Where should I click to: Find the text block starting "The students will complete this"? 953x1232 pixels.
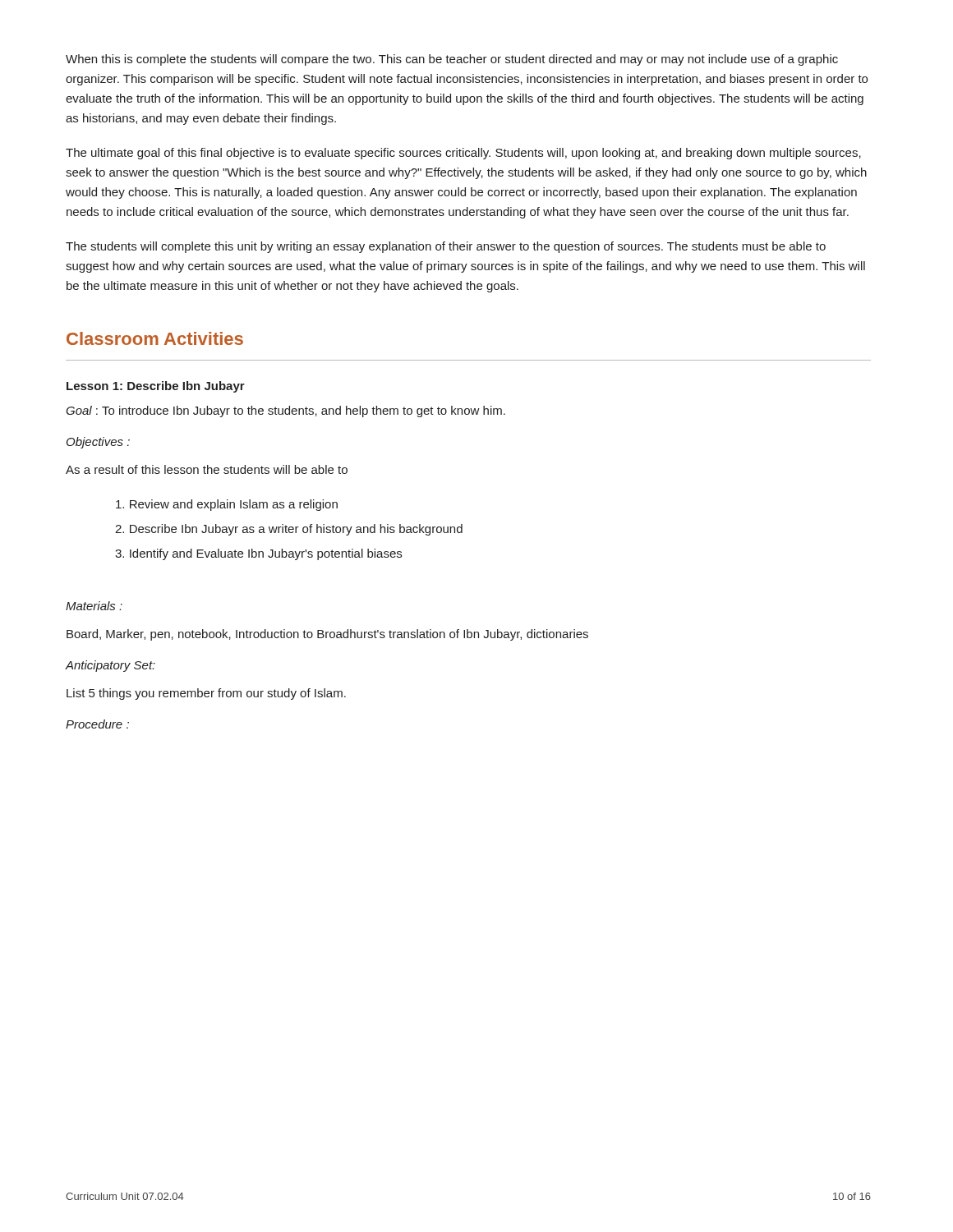coord(466,266)
